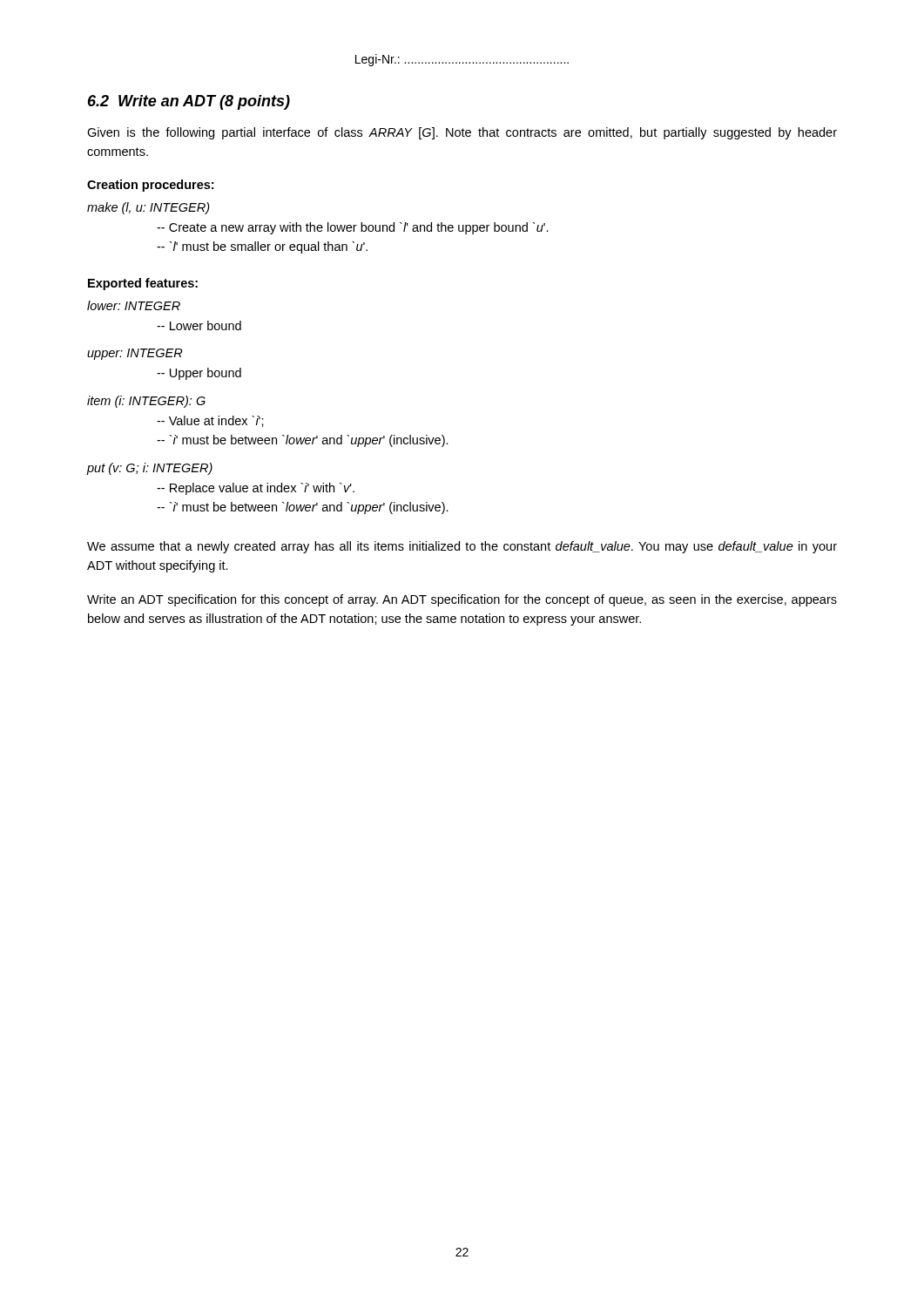This screenshot has height=1307, width=924.
Task: Locate the block of text that opens with "upper: INTEGER -- Upper"
Action: [135, 354]
